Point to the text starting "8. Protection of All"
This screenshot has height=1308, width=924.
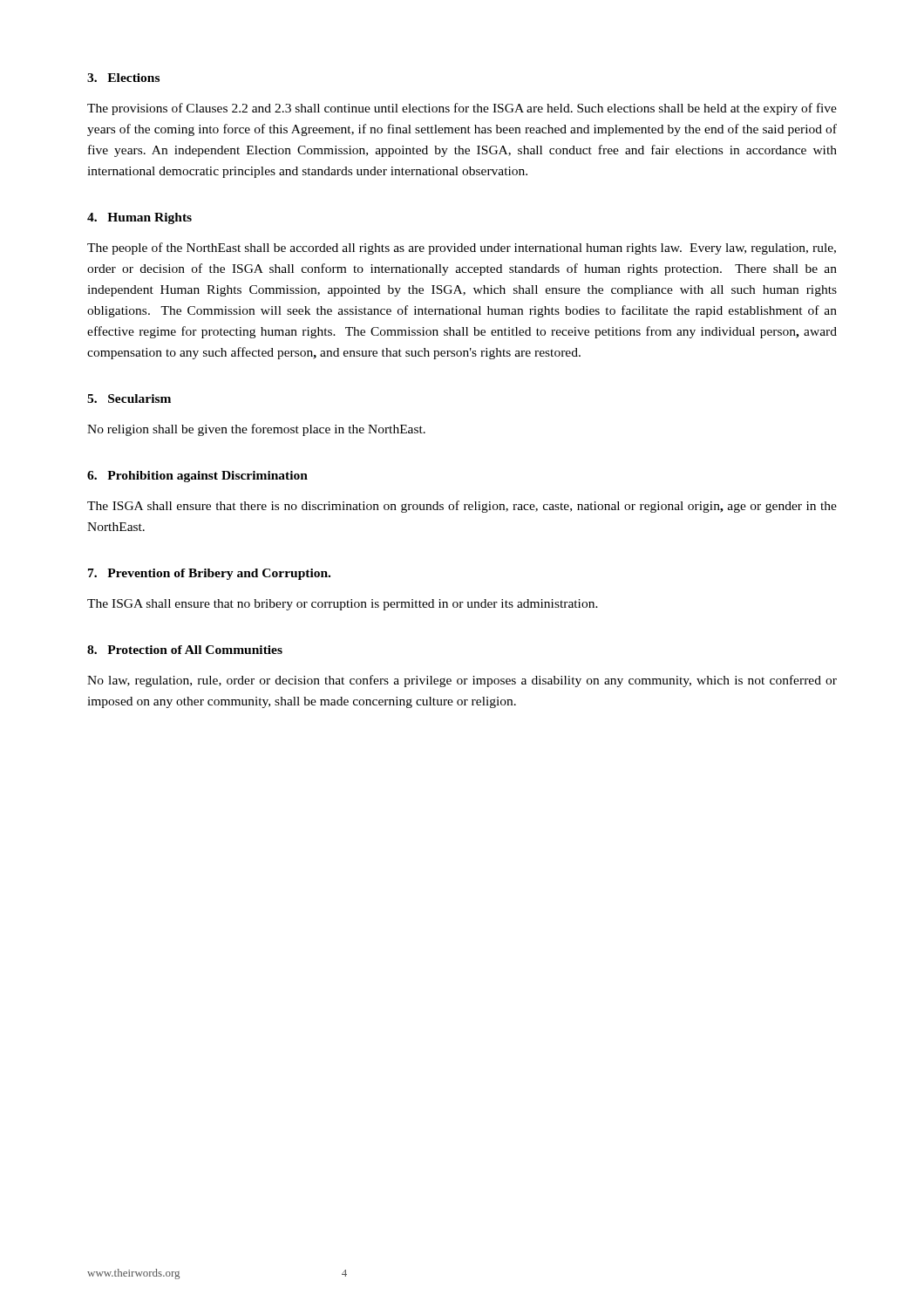pyautogui.click(x=185, y=649)
